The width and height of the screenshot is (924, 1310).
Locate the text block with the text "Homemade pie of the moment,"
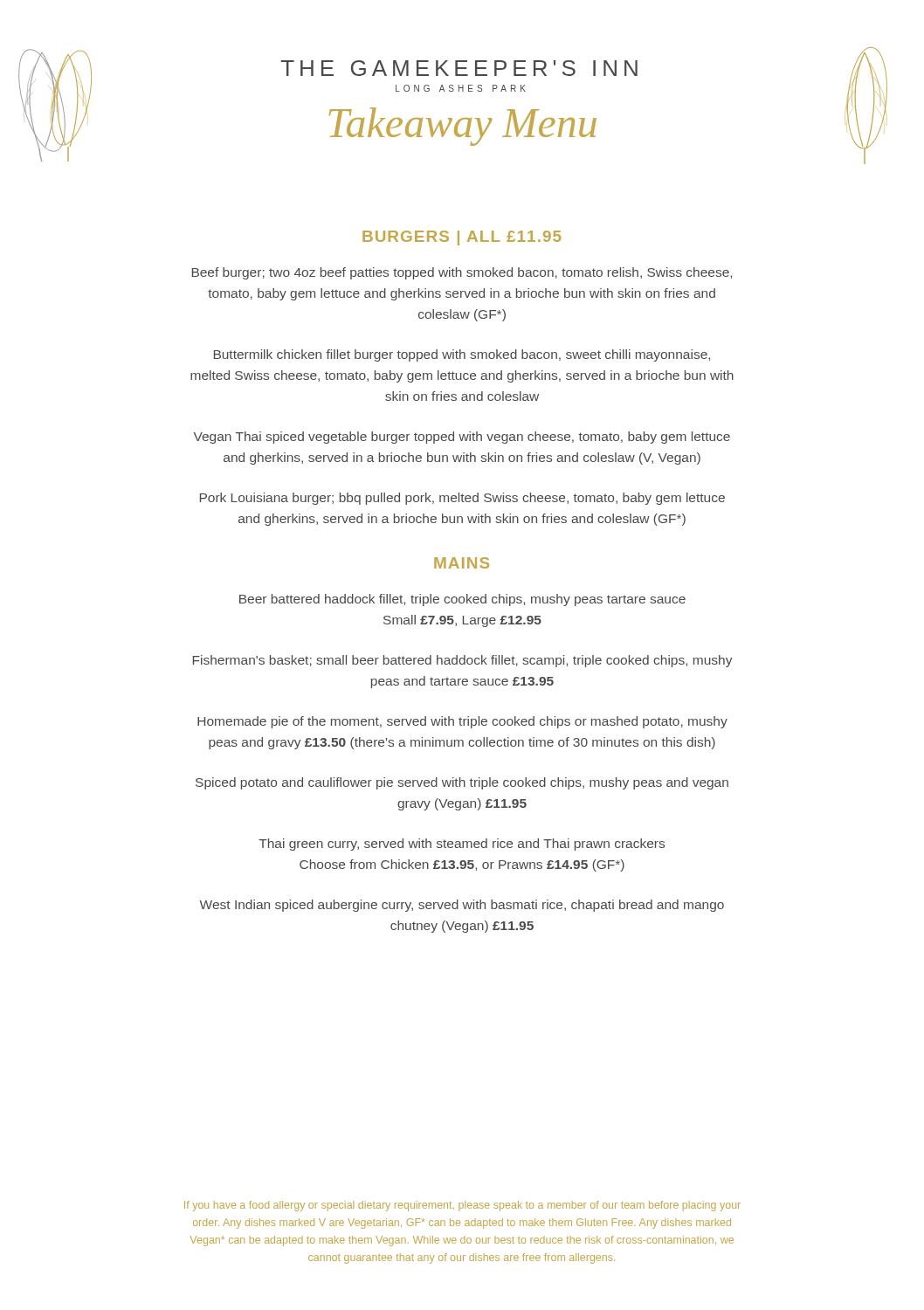click(462, 732)
